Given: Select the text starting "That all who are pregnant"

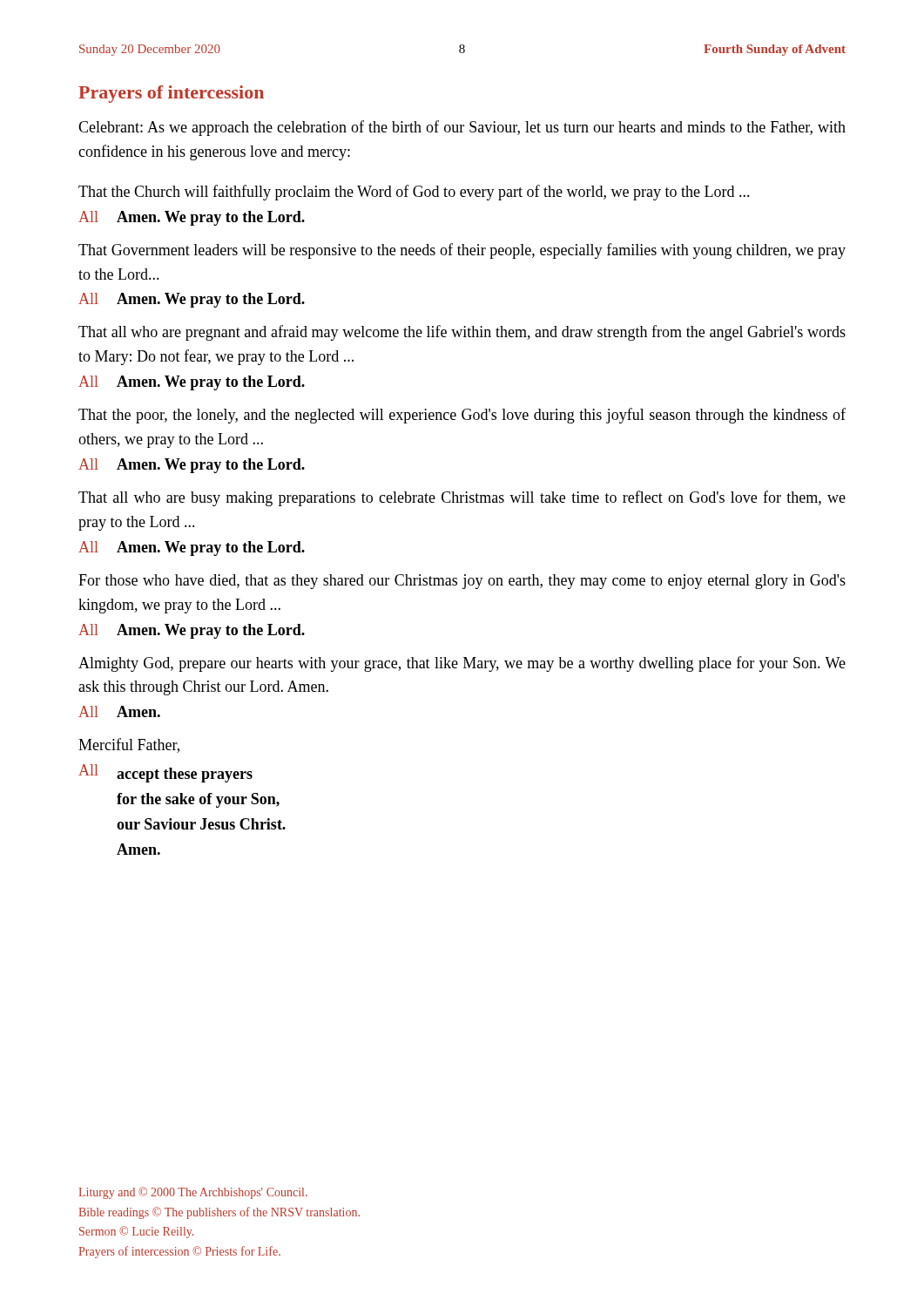Looking at the screenshot, I should (462, 345).
